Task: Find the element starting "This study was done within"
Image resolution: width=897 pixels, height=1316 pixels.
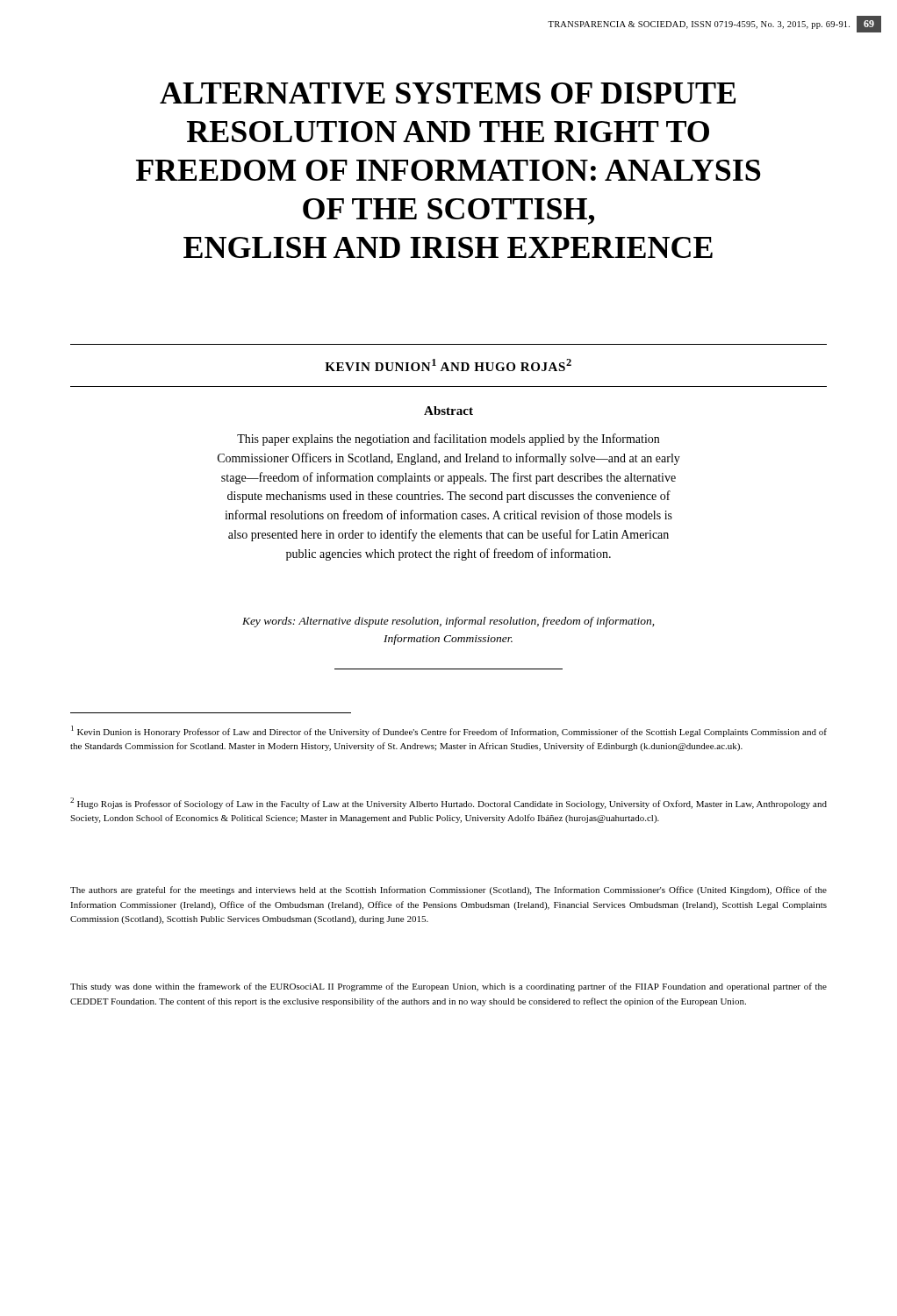Action: click(448, 994)
